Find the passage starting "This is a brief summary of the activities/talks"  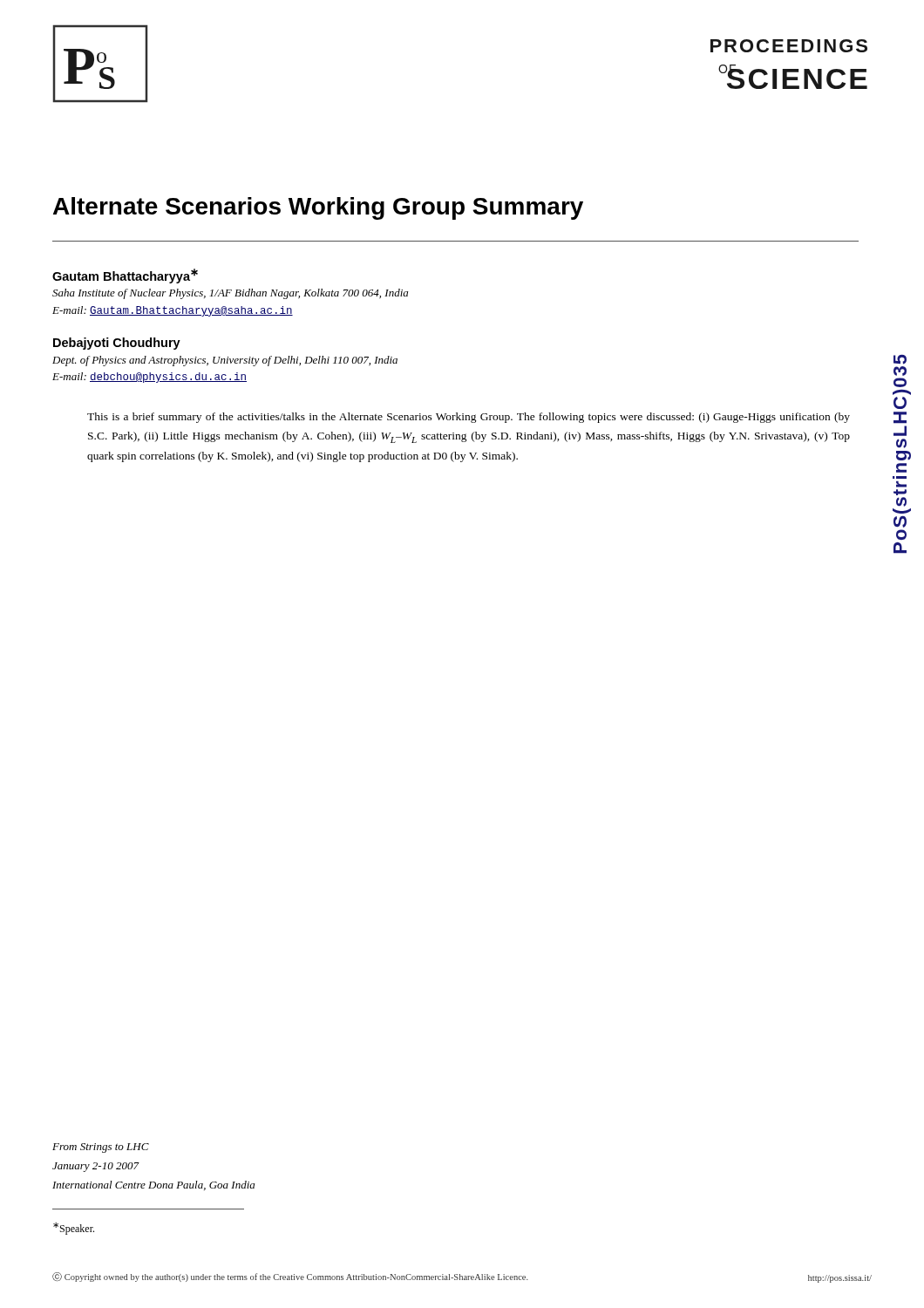point(469,436)
